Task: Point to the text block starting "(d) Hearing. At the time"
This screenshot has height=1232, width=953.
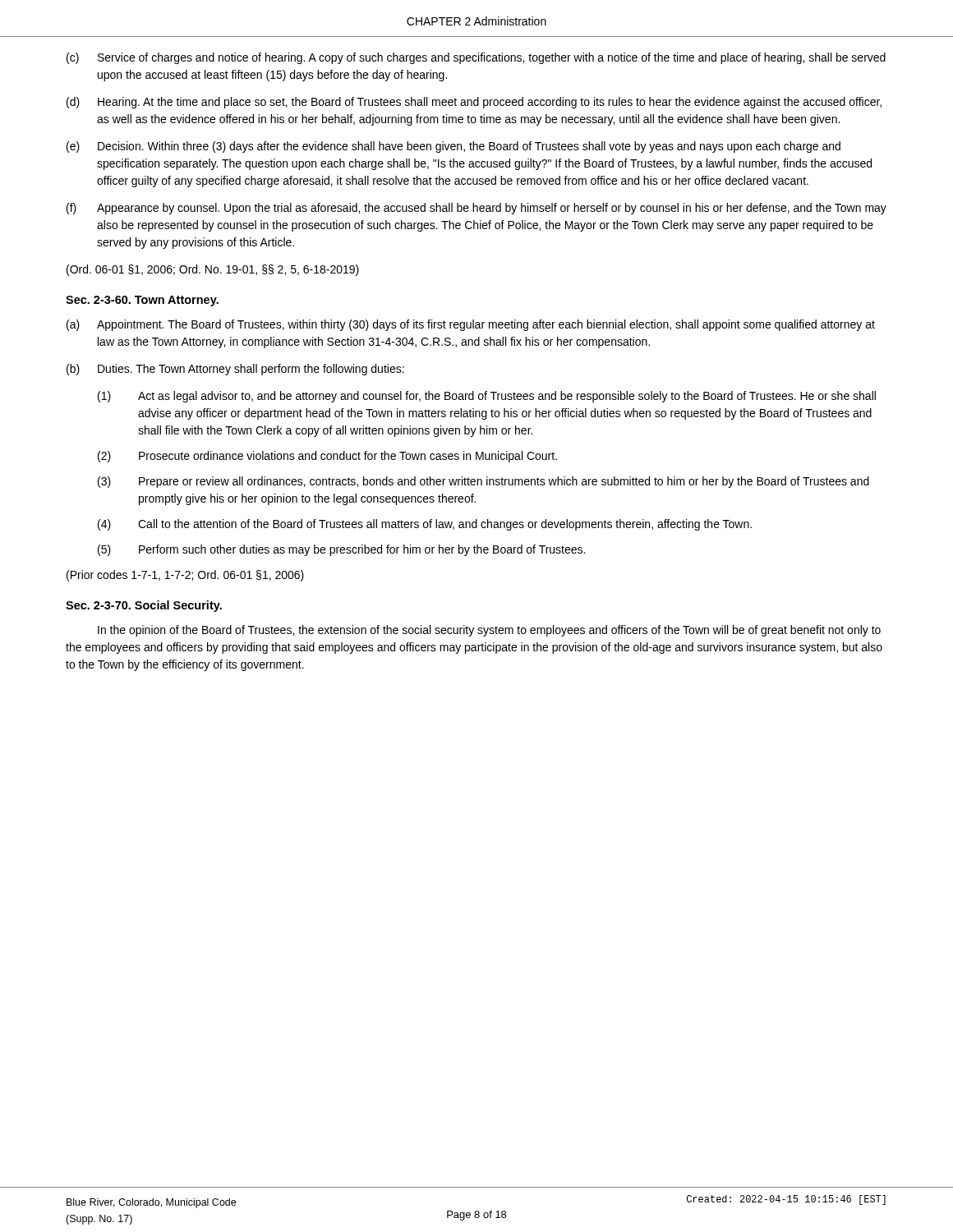Action: pos(476,111)
